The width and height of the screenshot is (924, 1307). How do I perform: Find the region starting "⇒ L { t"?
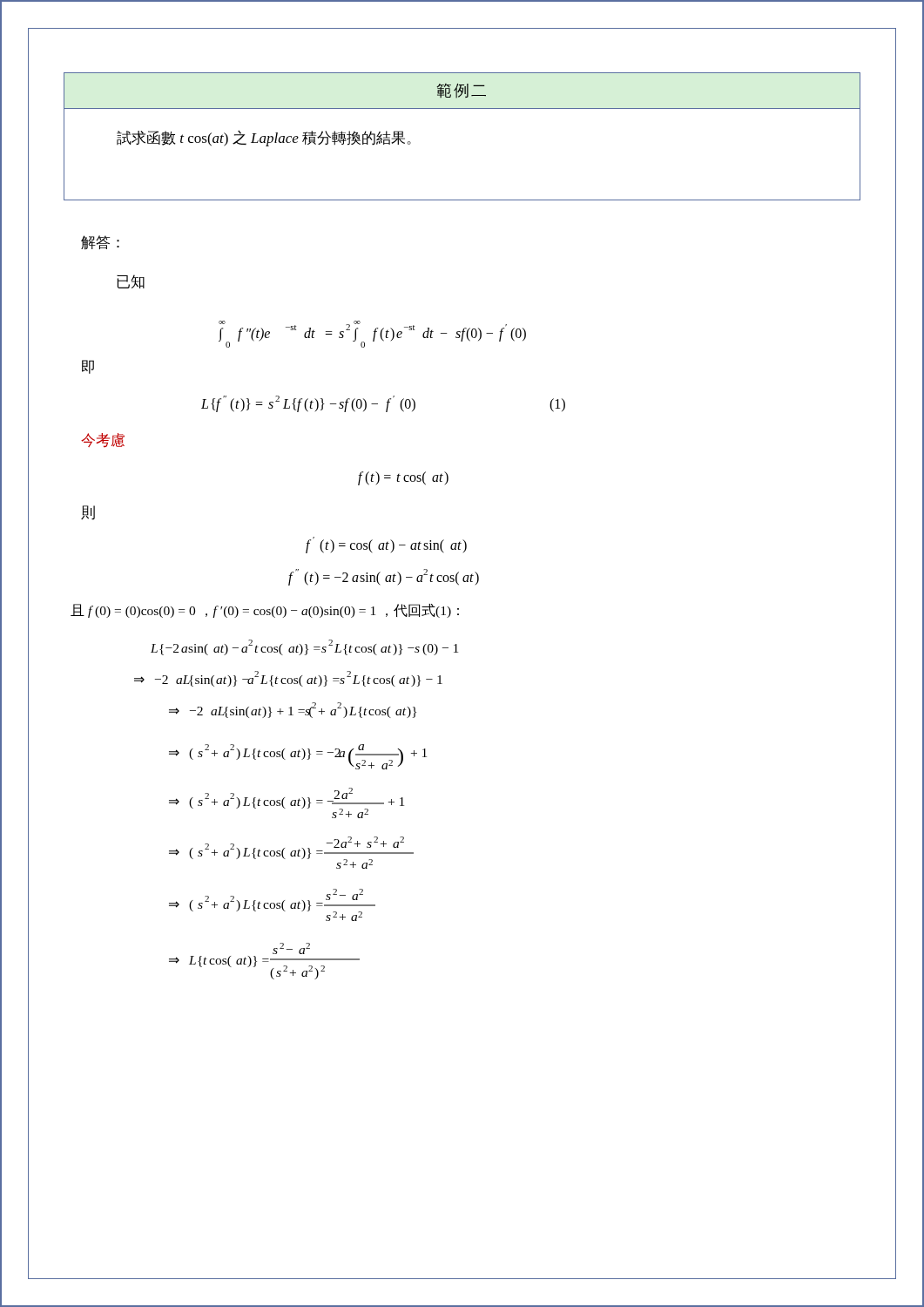coord(291,948)
